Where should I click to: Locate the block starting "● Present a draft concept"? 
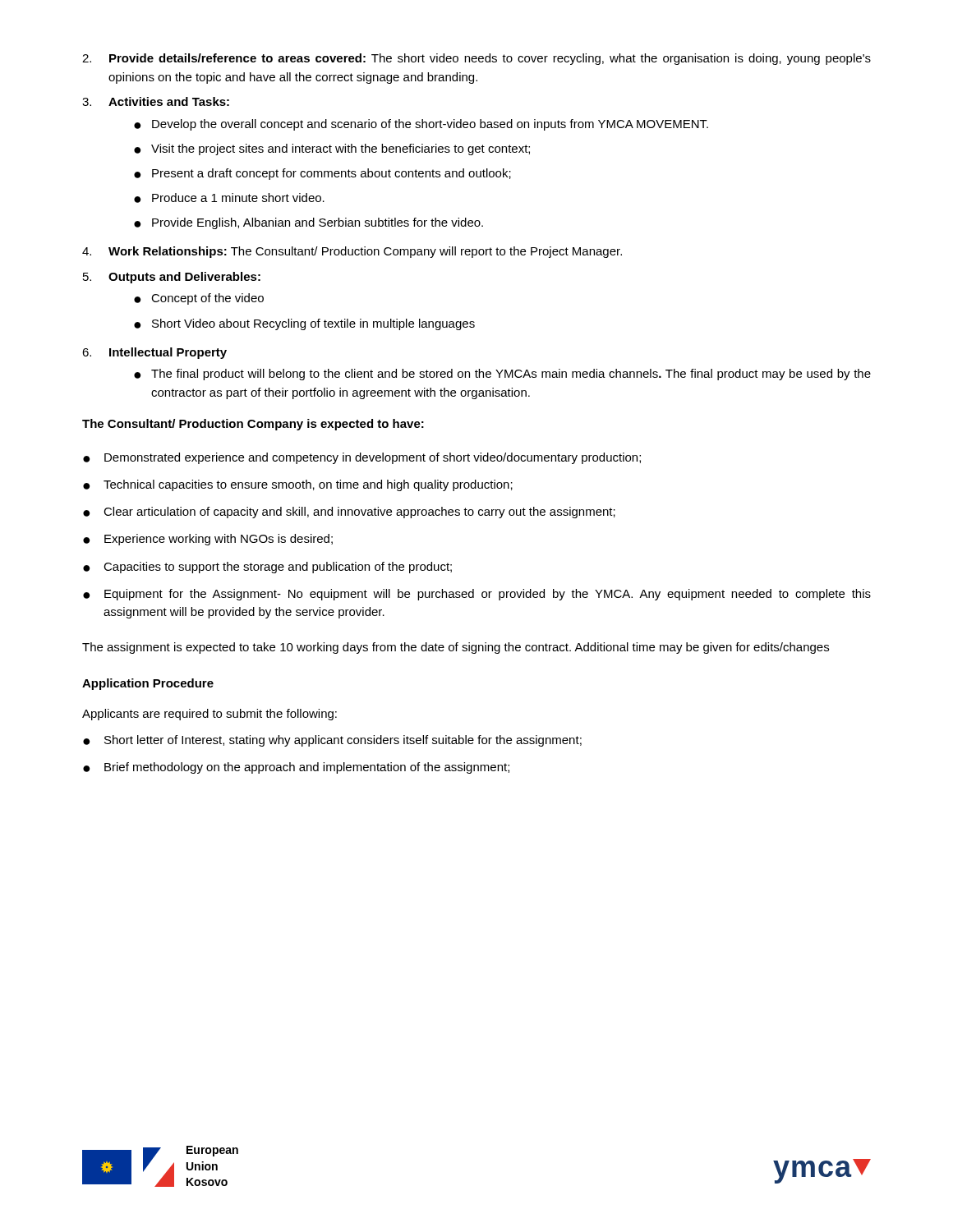point(502,174)
